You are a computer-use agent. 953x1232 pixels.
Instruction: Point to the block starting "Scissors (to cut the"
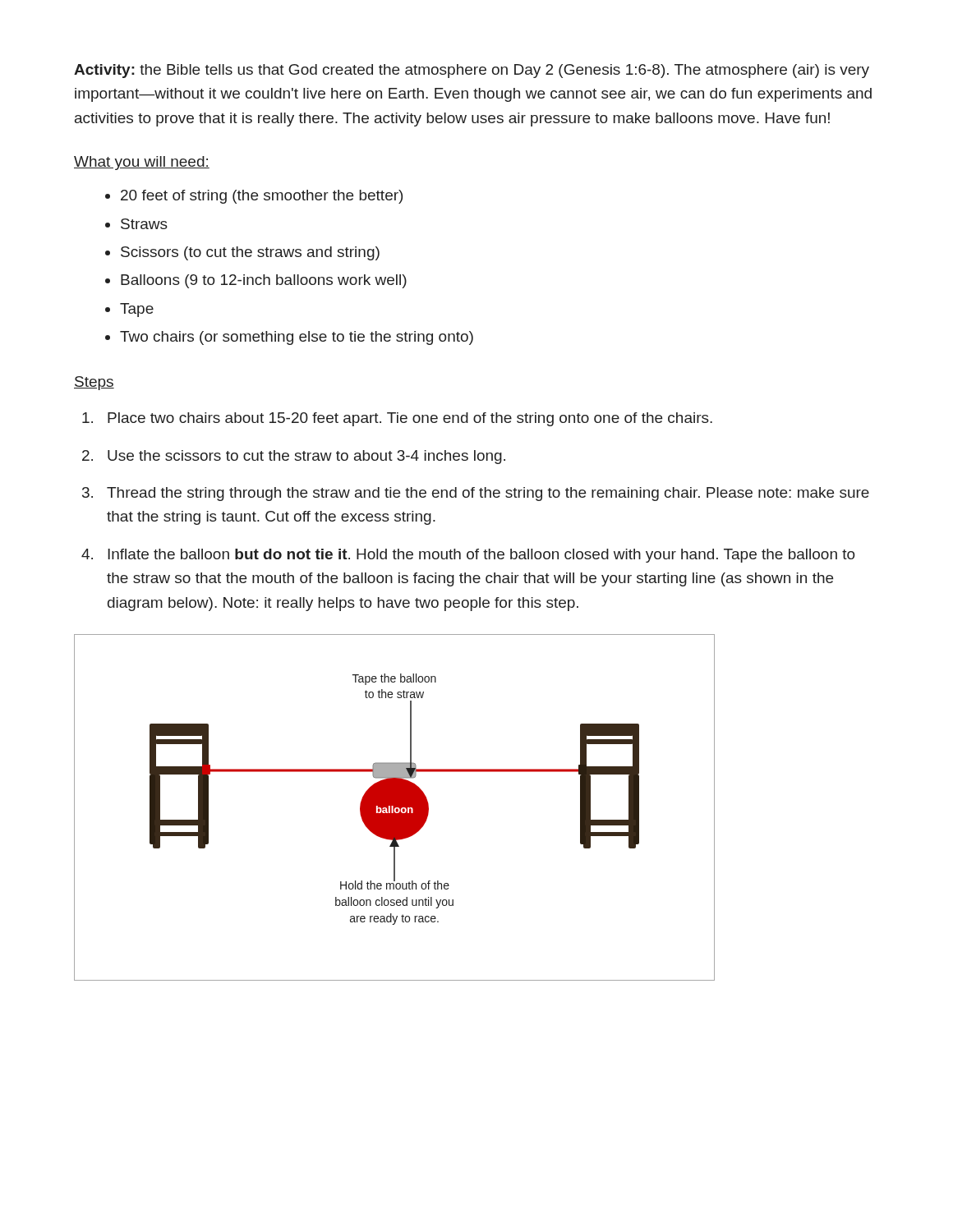click(250, 252)
